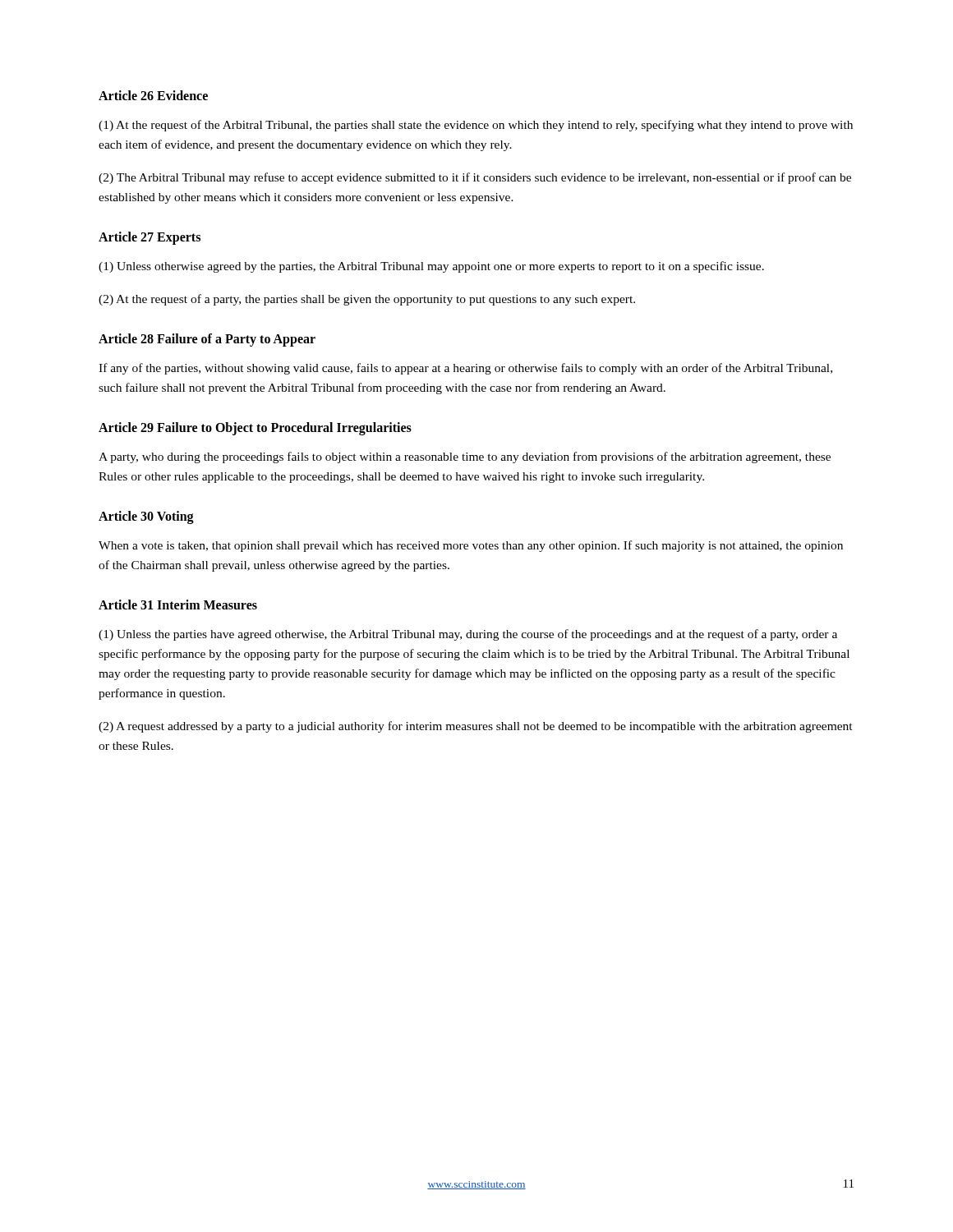The width and height of the screenshot is (953, 1232).
Task: Point to the section header beginning "Article 28 Failure of"
Action: pos(207,339)
